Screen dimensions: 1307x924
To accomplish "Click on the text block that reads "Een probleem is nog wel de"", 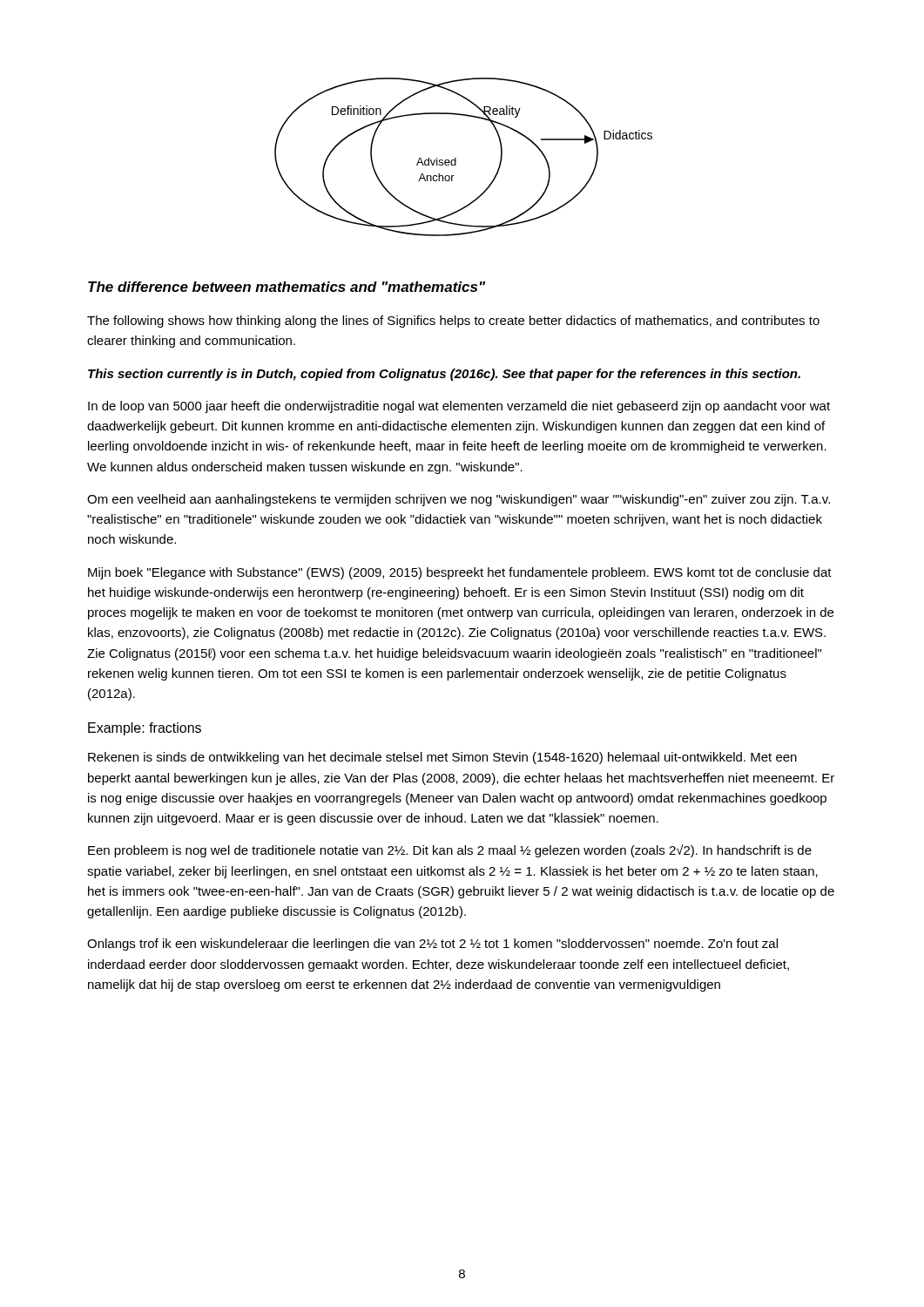I will (x=461, y=881).
